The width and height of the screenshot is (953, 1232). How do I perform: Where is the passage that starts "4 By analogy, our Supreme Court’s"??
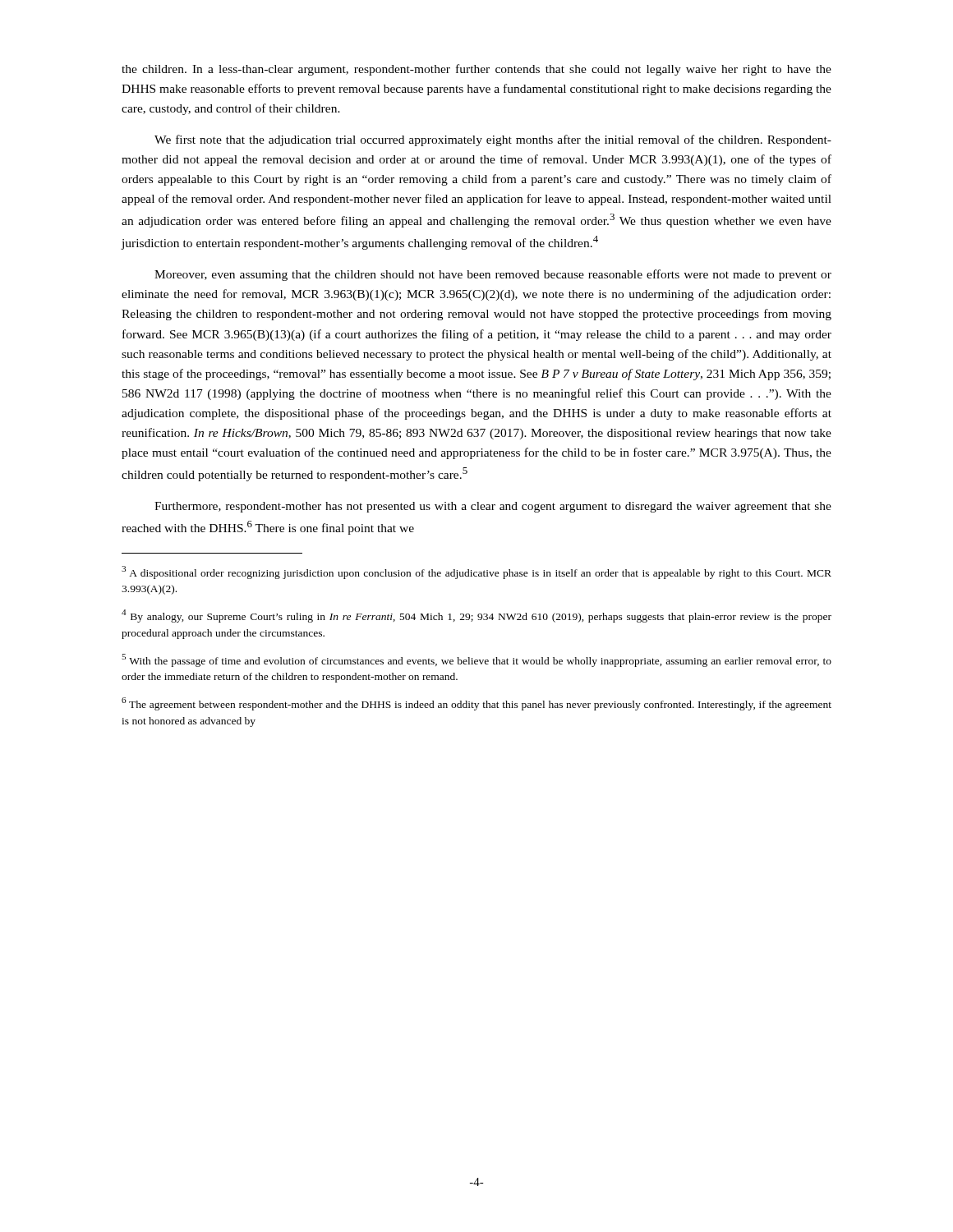pos(476,623)
